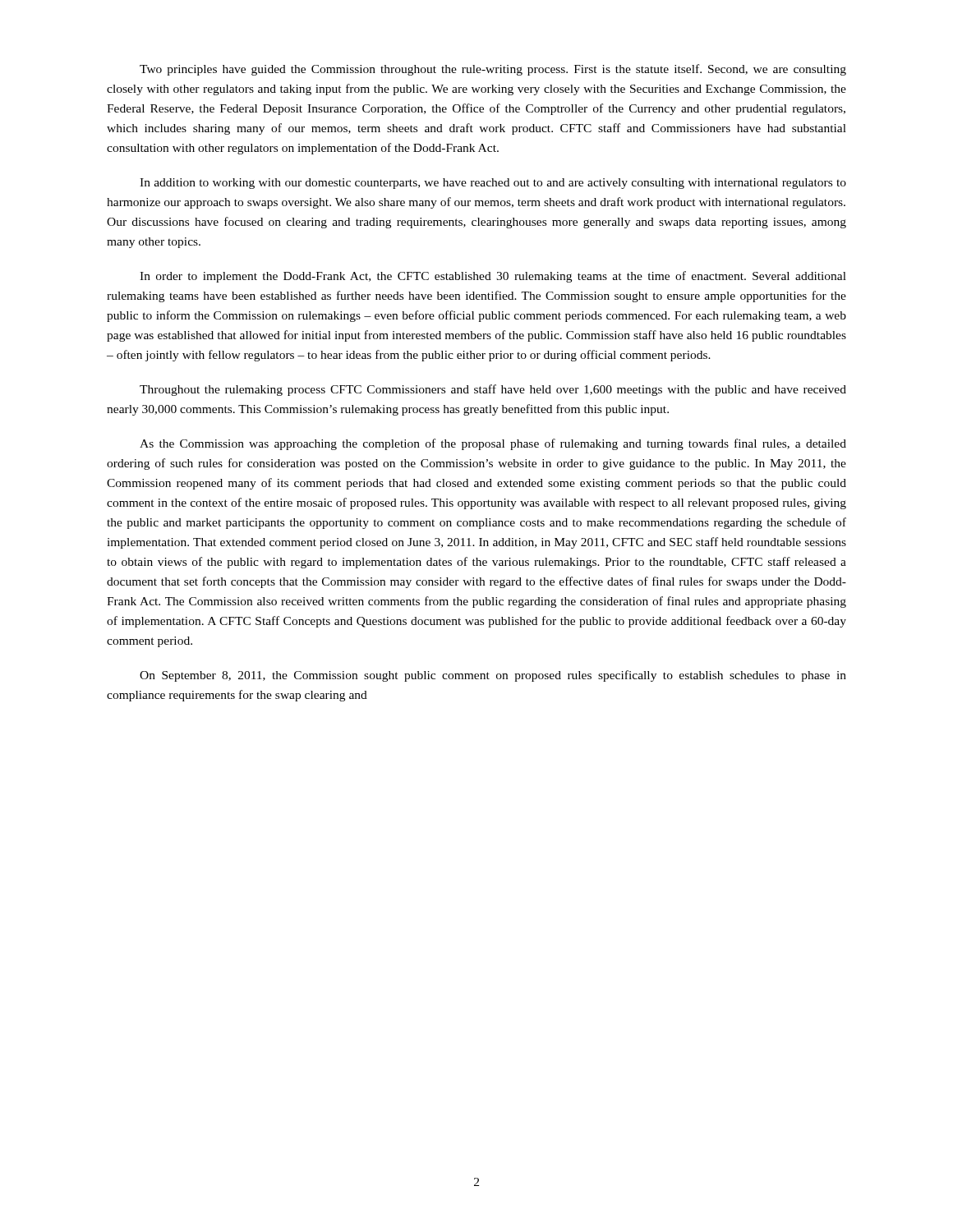Locate the text block containing "As the Commission was approaching the completion of"
Screen dimensions: 1232x953
coord(476,542)
